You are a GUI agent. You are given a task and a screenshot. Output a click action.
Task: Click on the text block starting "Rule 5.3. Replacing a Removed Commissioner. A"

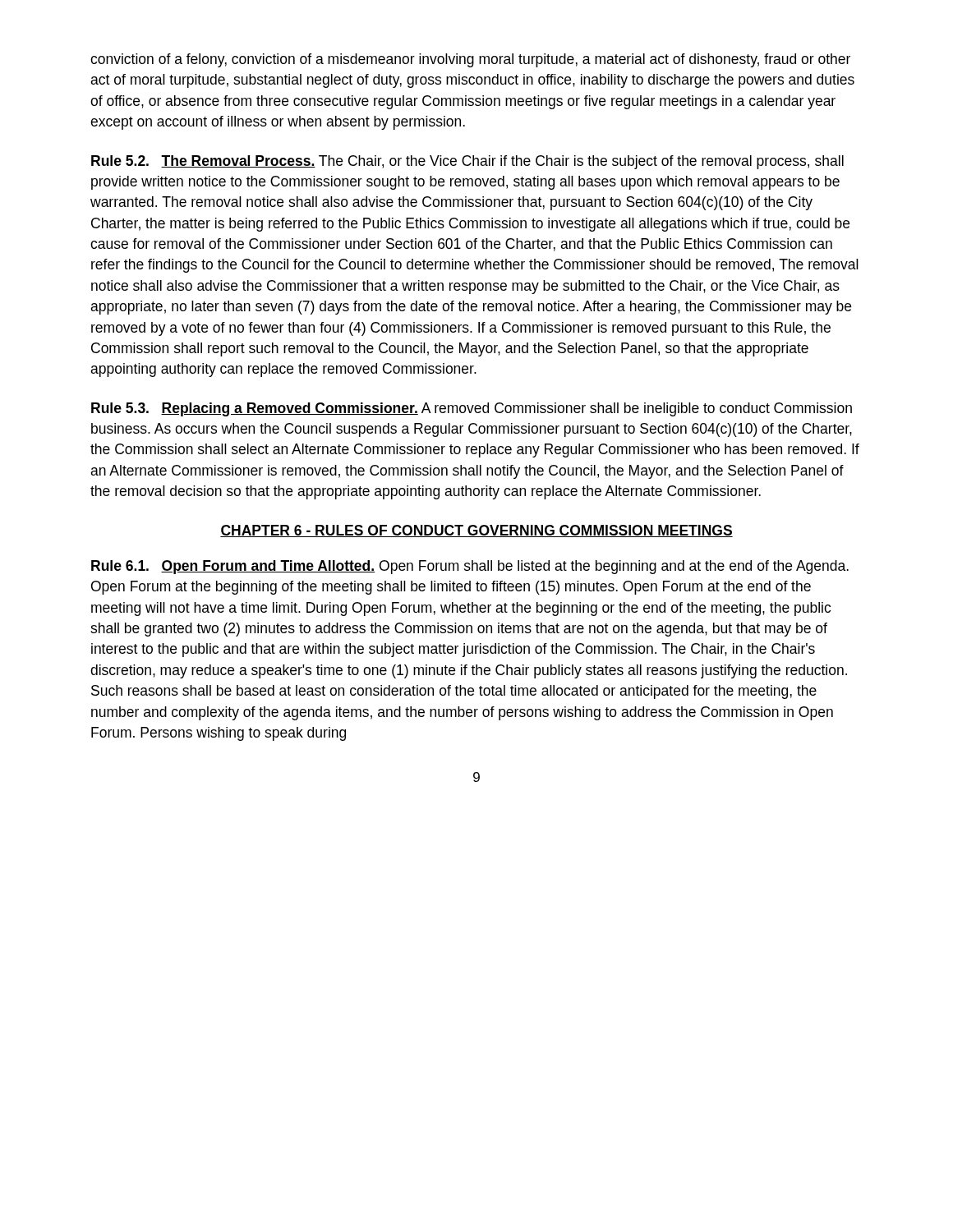[475, 450]
